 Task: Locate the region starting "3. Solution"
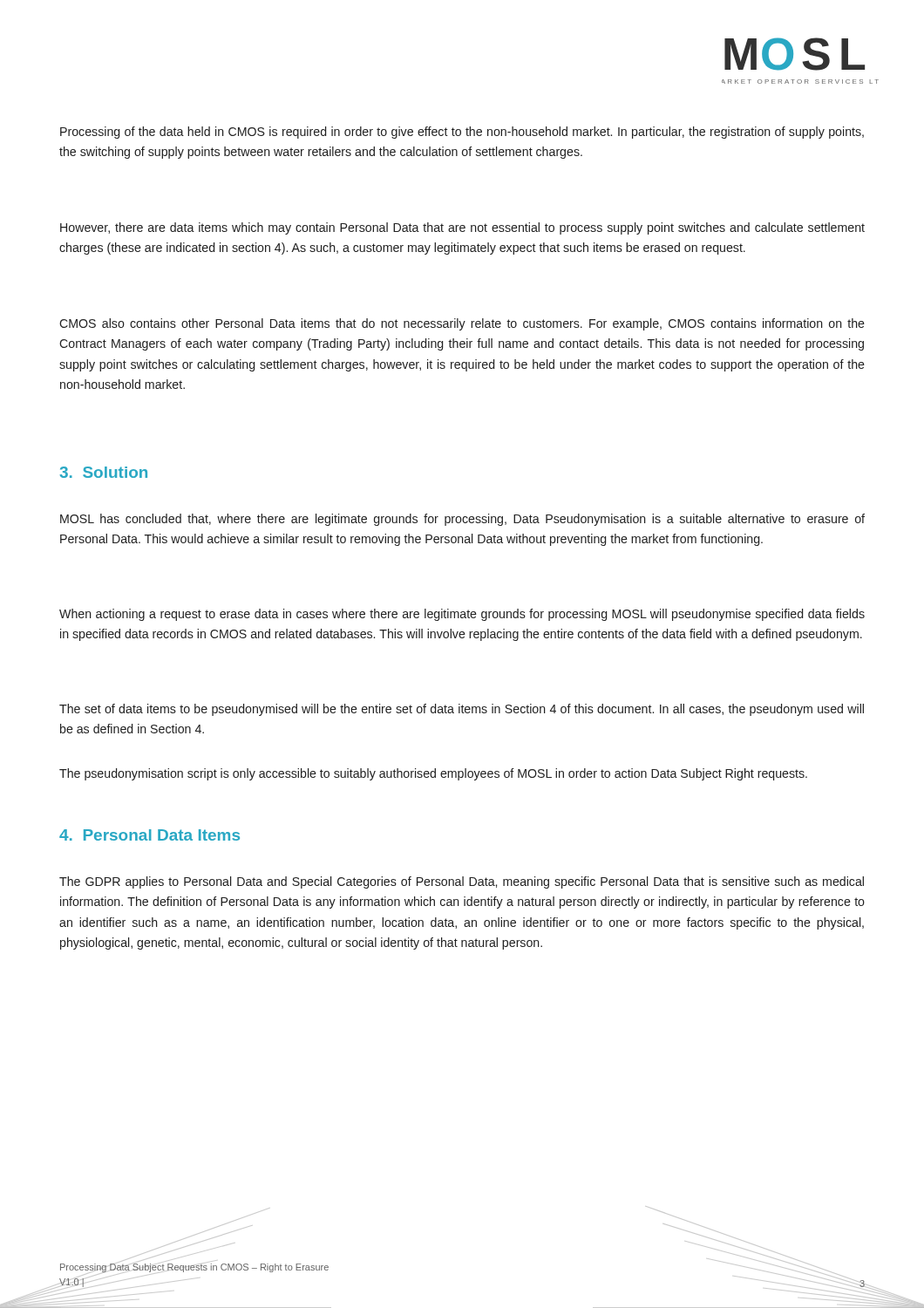coord(104,472)
